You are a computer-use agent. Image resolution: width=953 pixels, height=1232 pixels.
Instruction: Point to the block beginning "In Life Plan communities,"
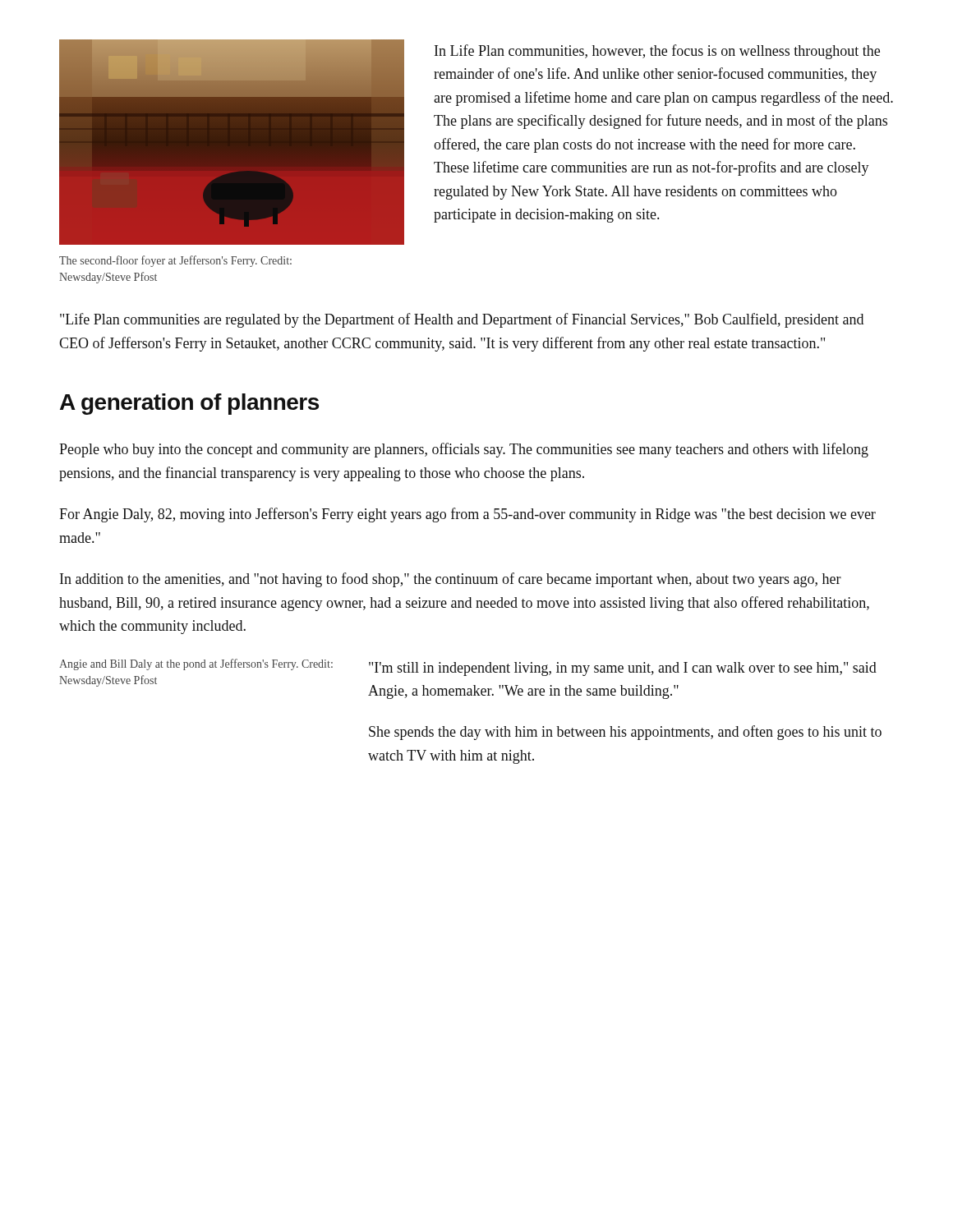pyautogui.click(x=664, y=133)
